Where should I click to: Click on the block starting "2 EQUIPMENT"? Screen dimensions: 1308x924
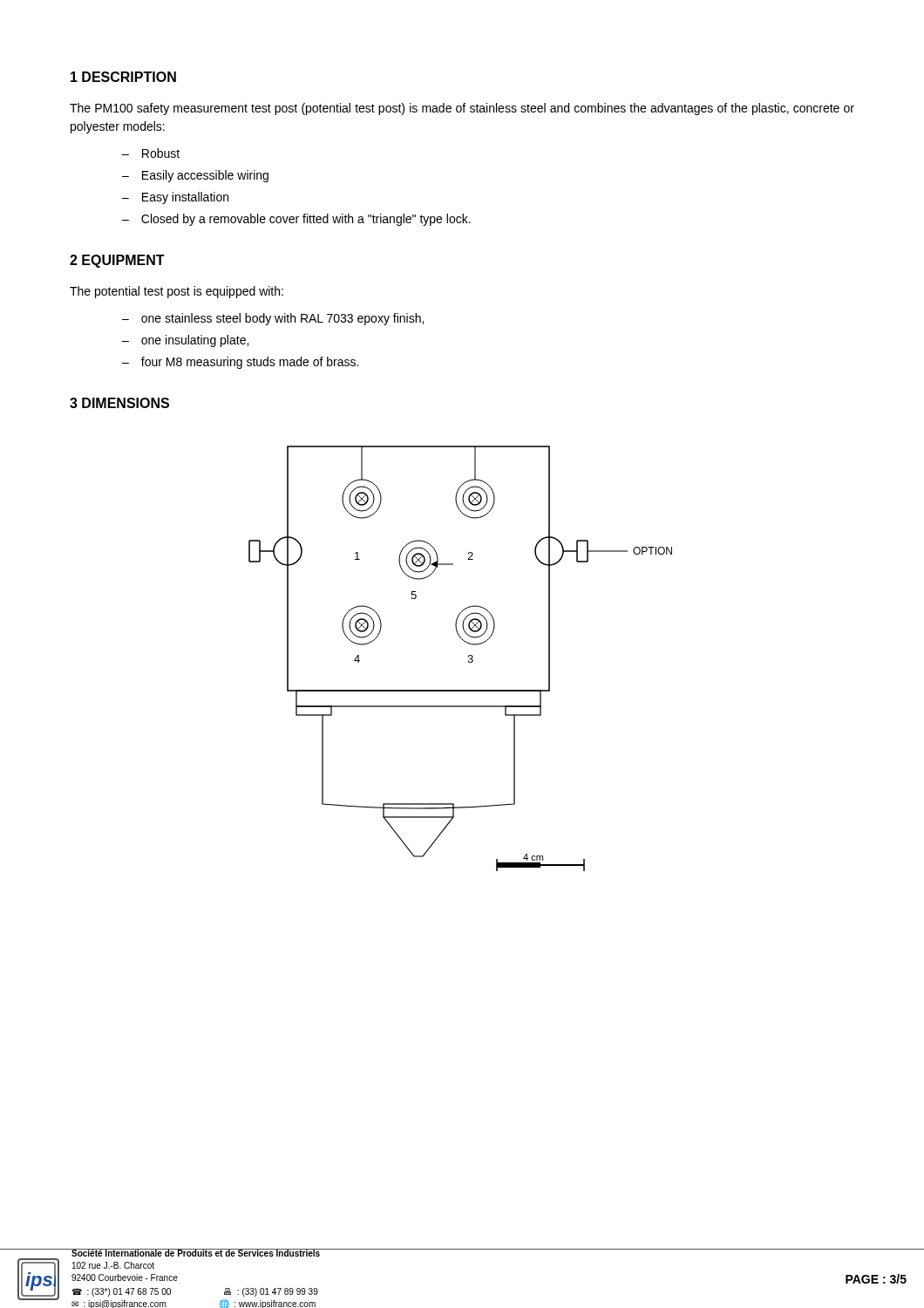tap(117, 260)
